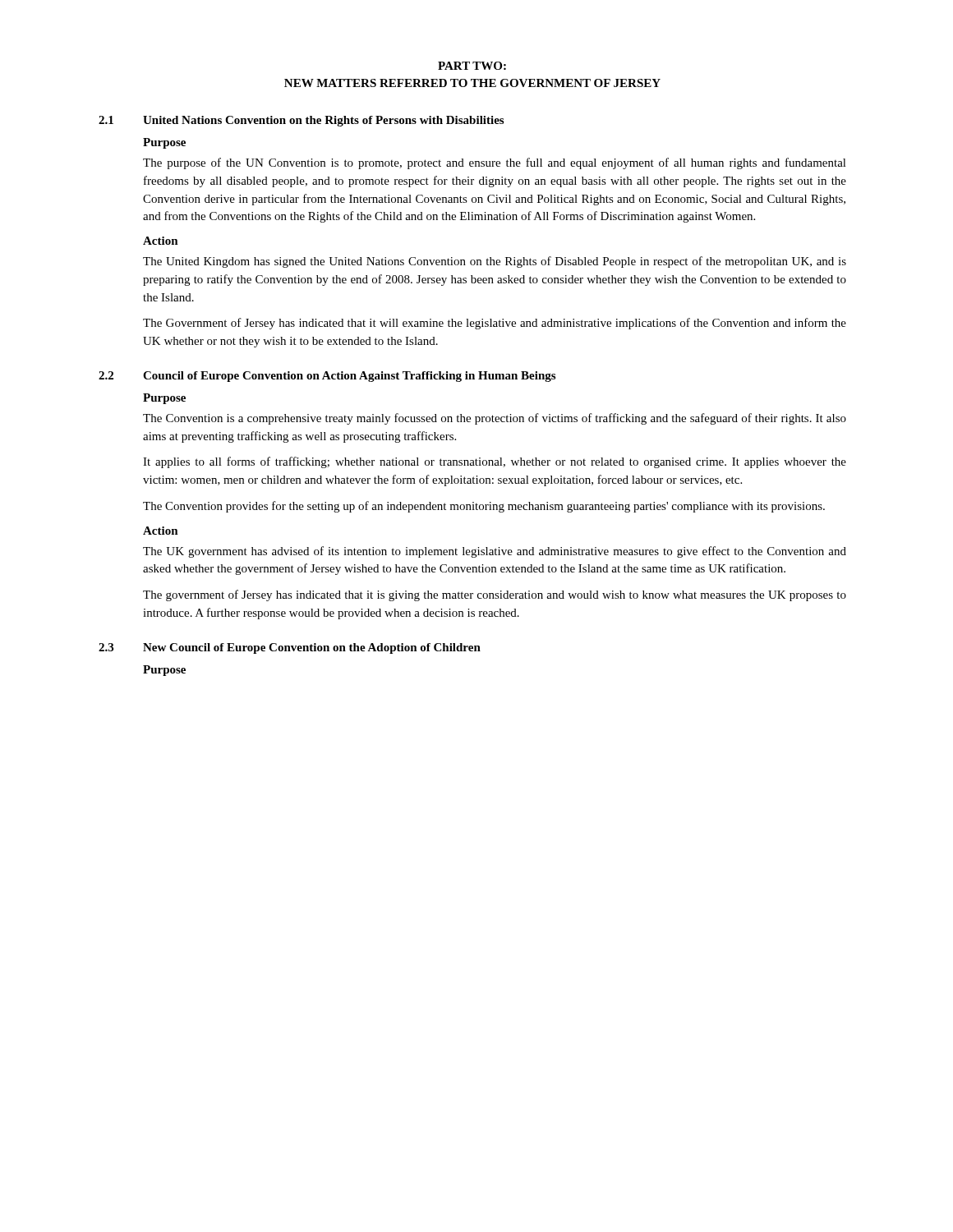Where is the passage that starts "The government of Jersey has indicated that it"?
Viewport: 953px width, 1232px height.
(x=495, y=604)
